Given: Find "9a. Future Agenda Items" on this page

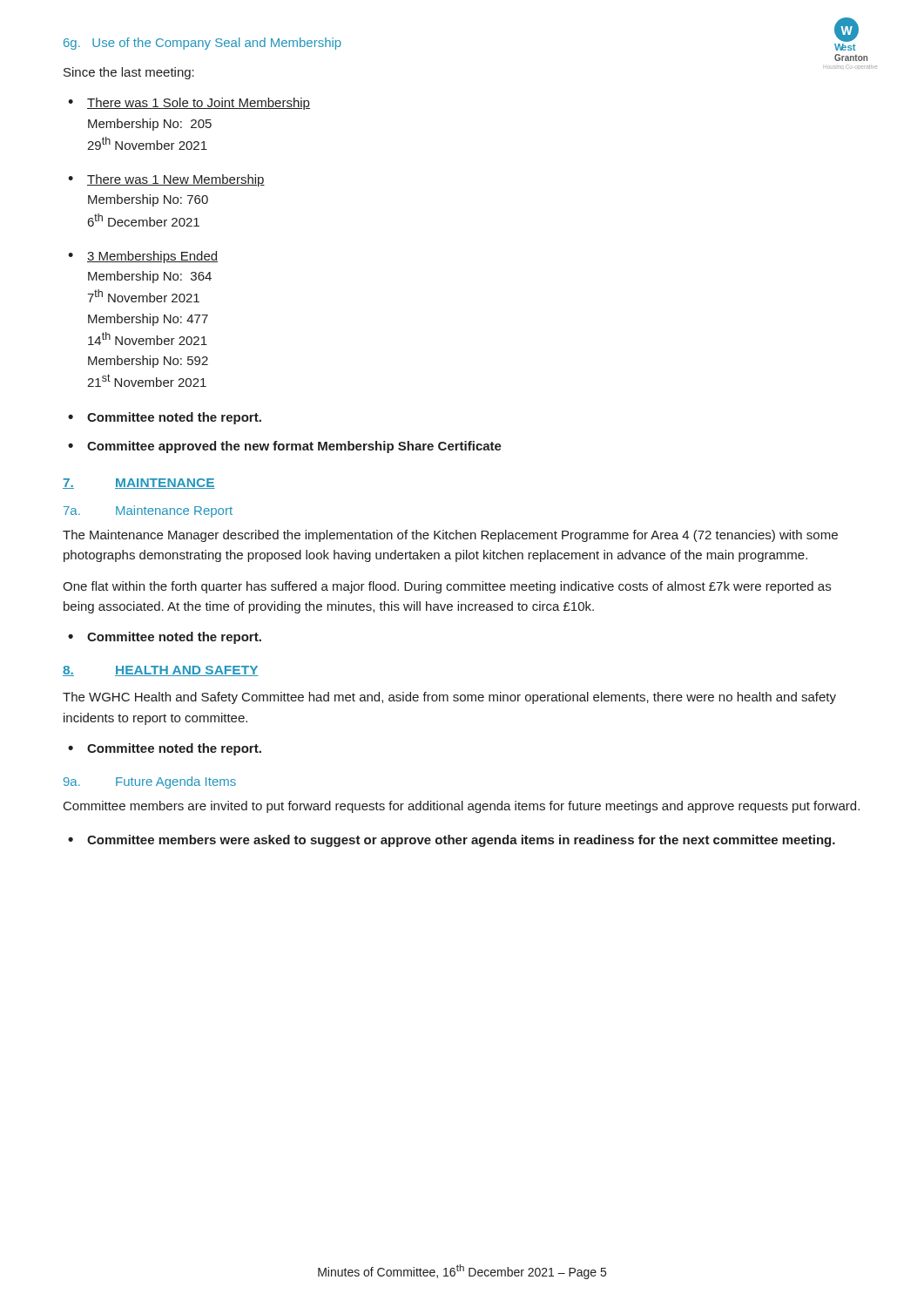Looking at the screenshot, I should coord(150,781).
